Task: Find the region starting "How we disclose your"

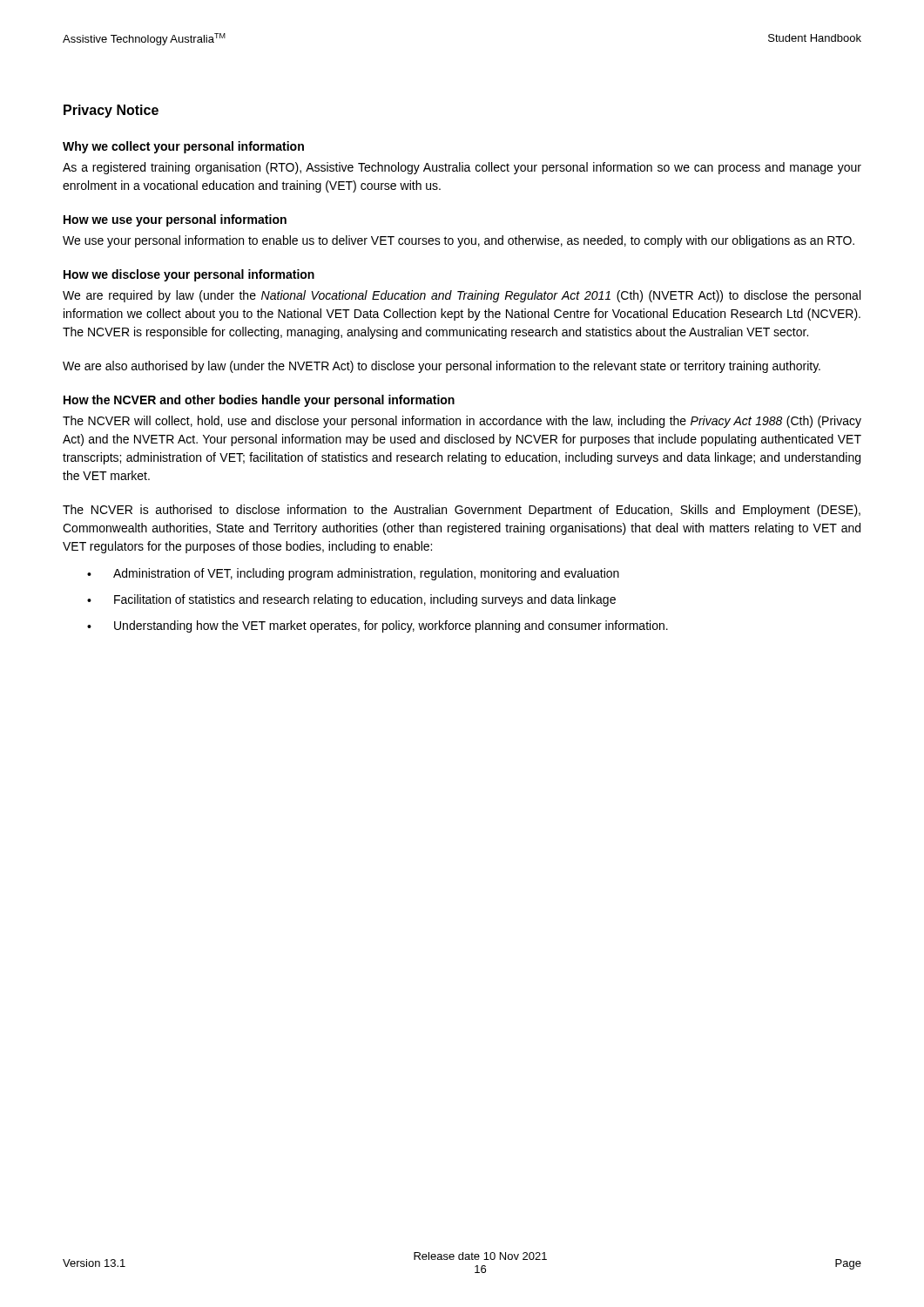Action: coord(189,274)
